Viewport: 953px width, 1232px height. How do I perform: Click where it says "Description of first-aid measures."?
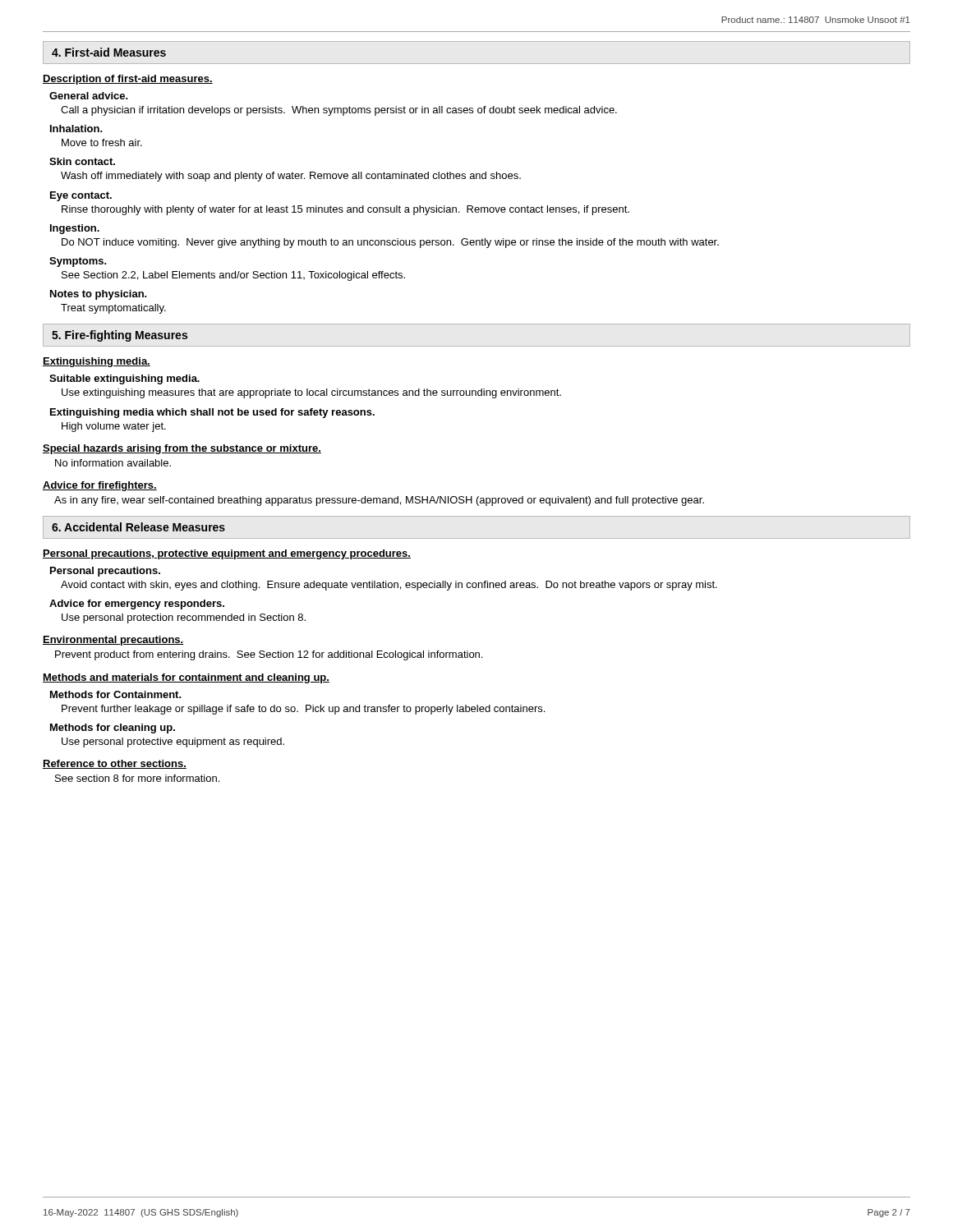click(x=128, y=78)
